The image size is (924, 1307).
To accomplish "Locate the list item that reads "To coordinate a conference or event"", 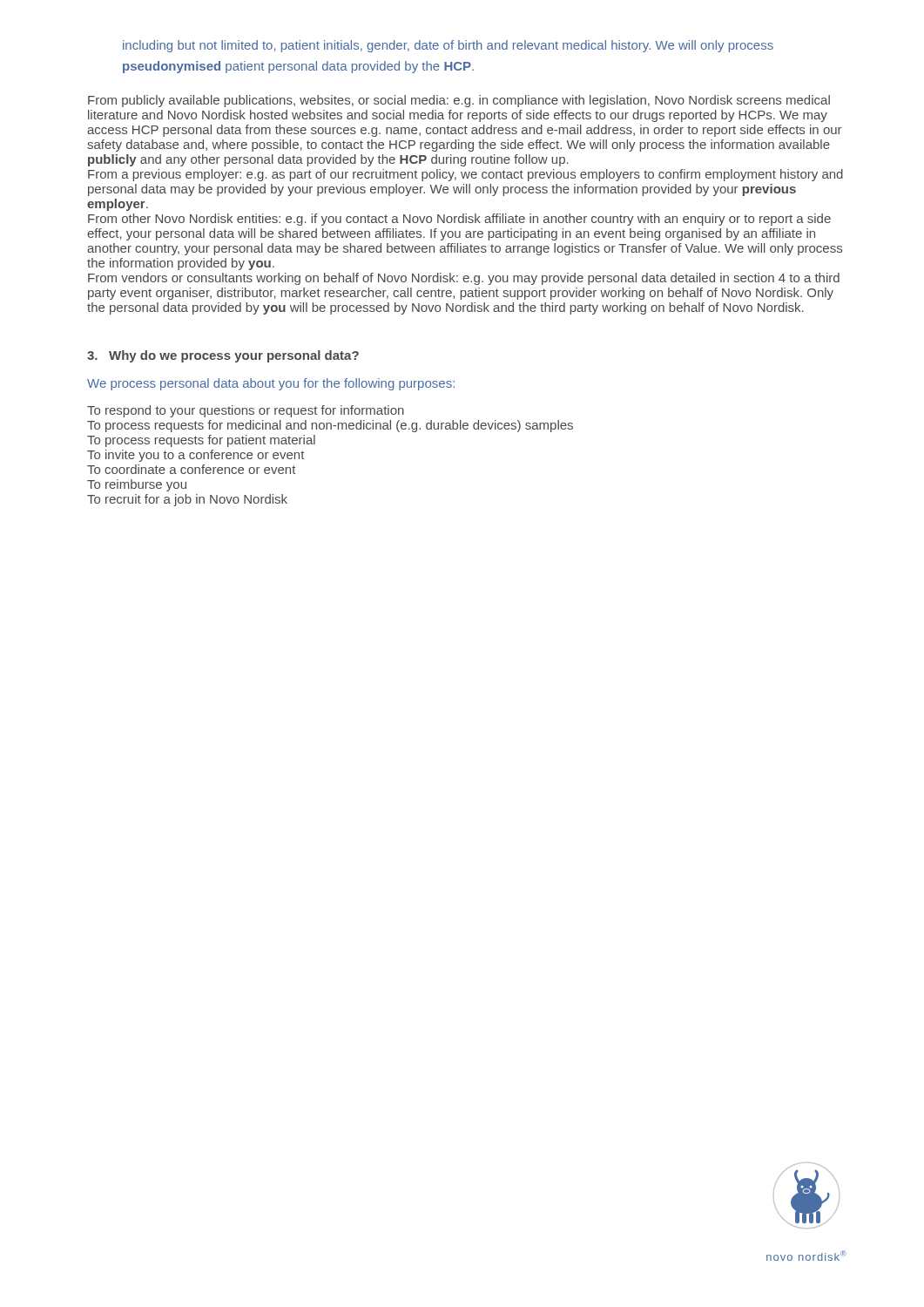I will coord(191,469).
